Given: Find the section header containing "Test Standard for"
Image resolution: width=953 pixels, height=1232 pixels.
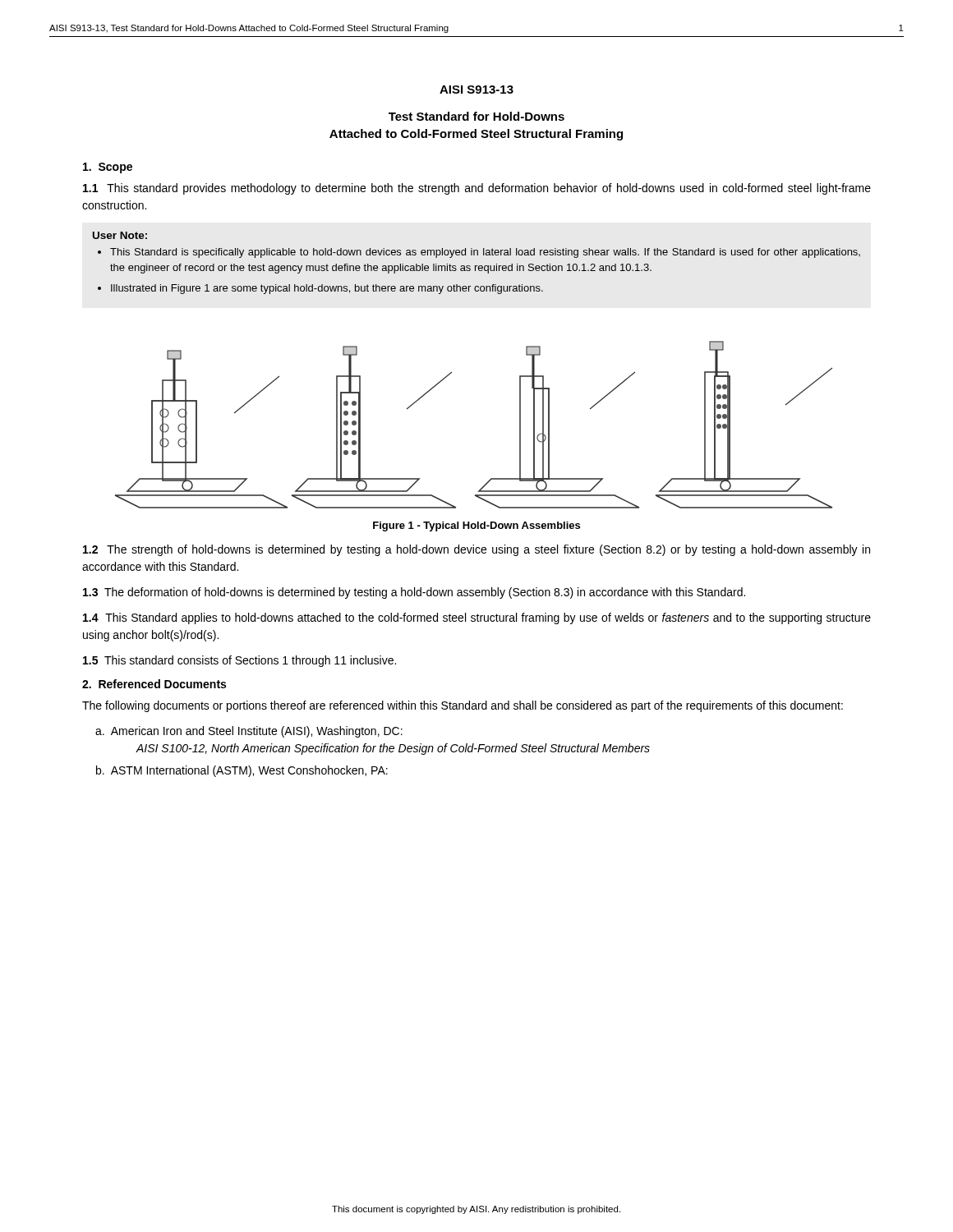Looking at the screenshot, I should [476, 125].
